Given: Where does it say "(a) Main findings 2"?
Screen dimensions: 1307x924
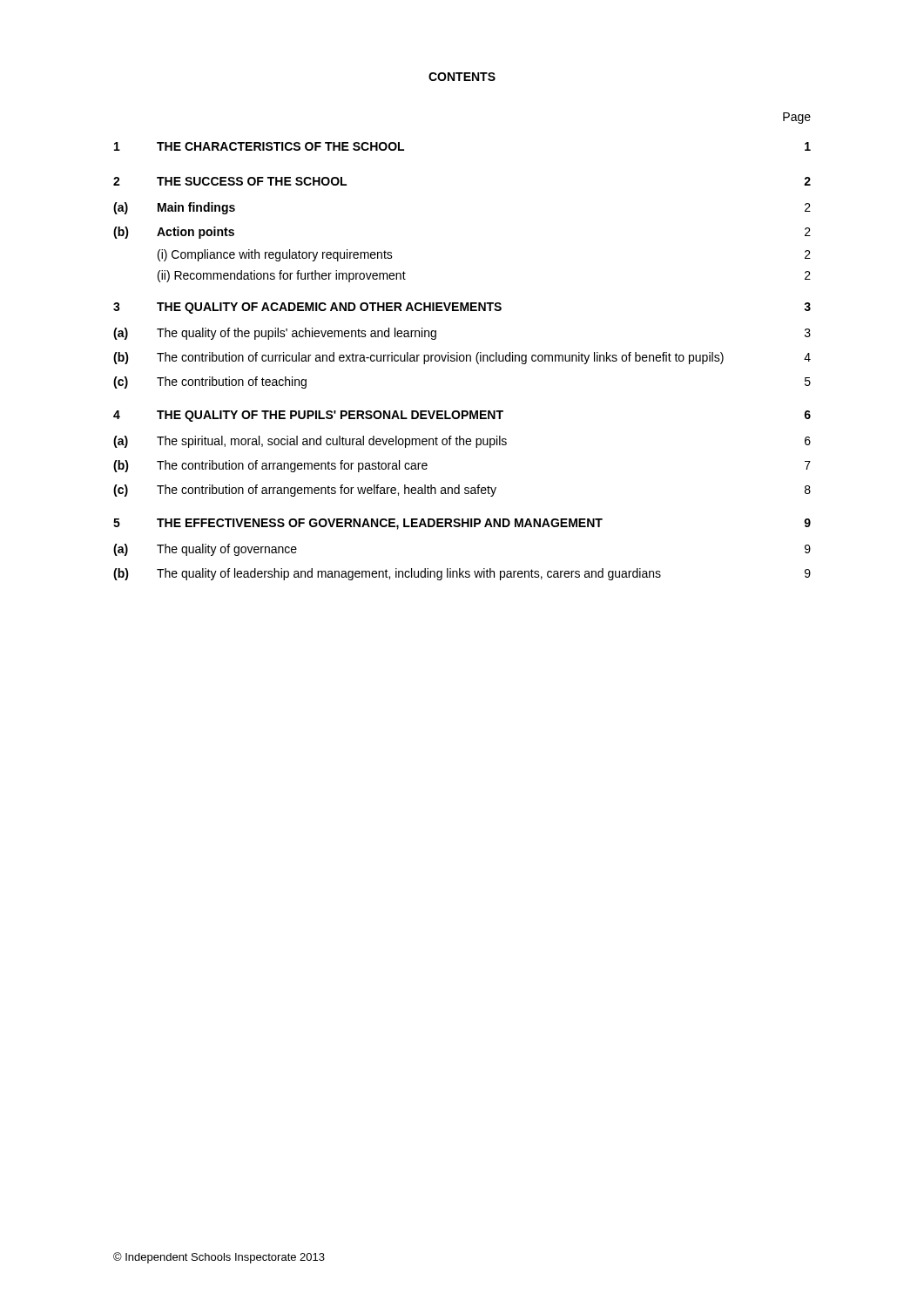Looking at the screenshot, I should [198, 207].
